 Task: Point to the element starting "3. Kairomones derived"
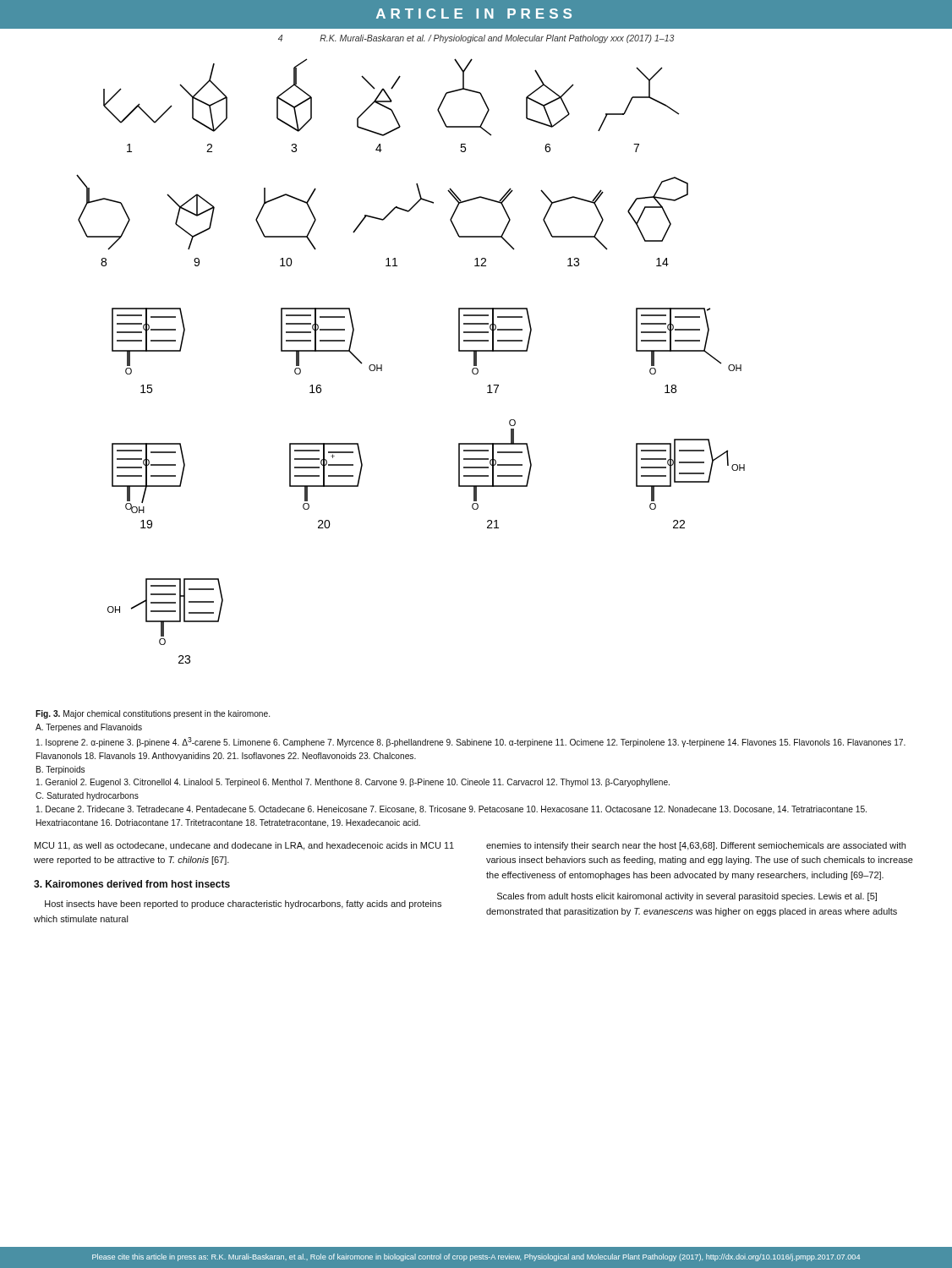coord(132,884)
